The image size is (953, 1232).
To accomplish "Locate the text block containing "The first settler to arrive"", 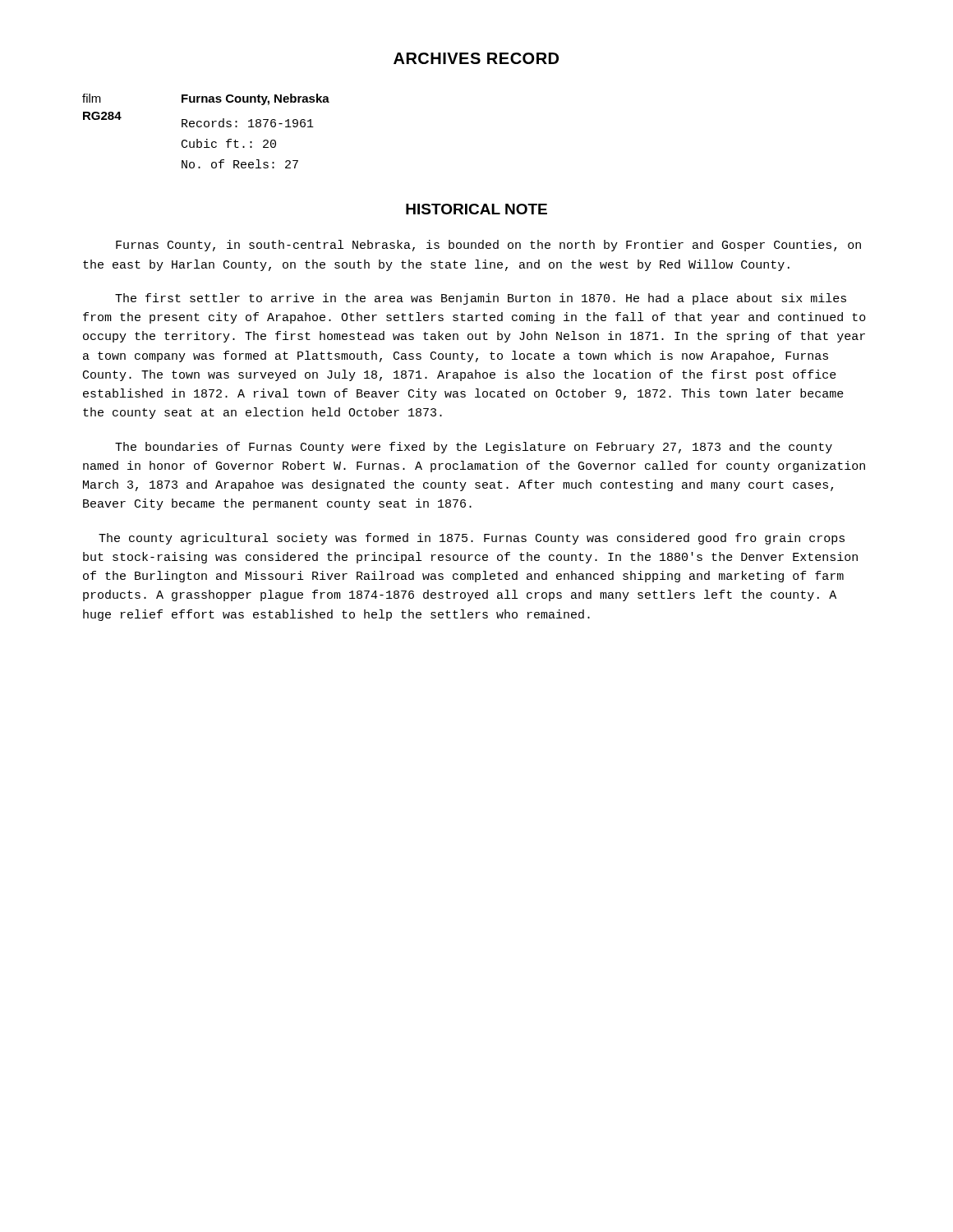I will tap(474, 356).
